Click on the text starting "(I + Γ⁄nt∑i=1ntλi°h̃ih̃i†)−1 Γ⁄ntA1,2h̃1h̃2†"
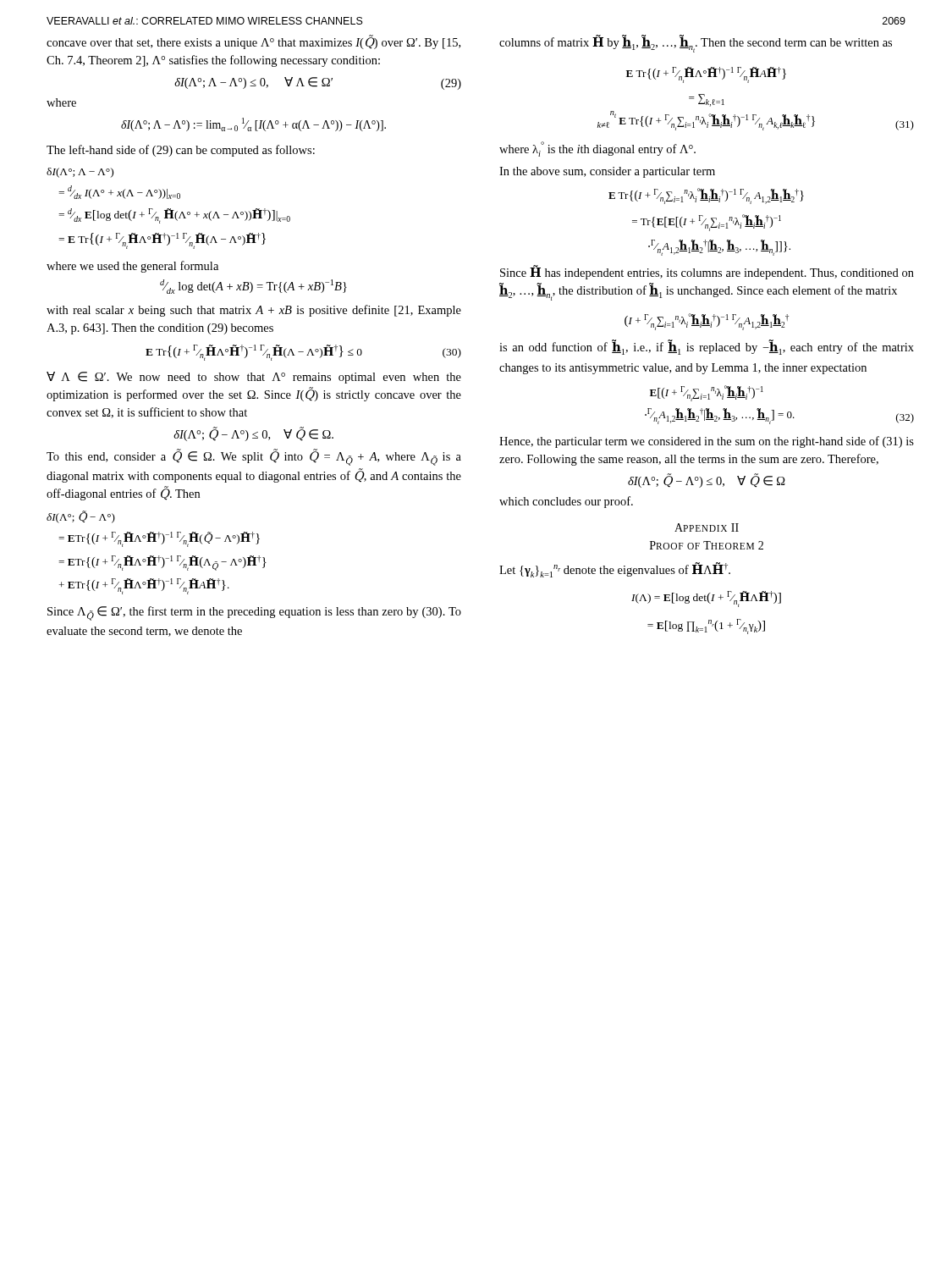This screenshot has height=1270, width=952. click(x=707, y=322)
